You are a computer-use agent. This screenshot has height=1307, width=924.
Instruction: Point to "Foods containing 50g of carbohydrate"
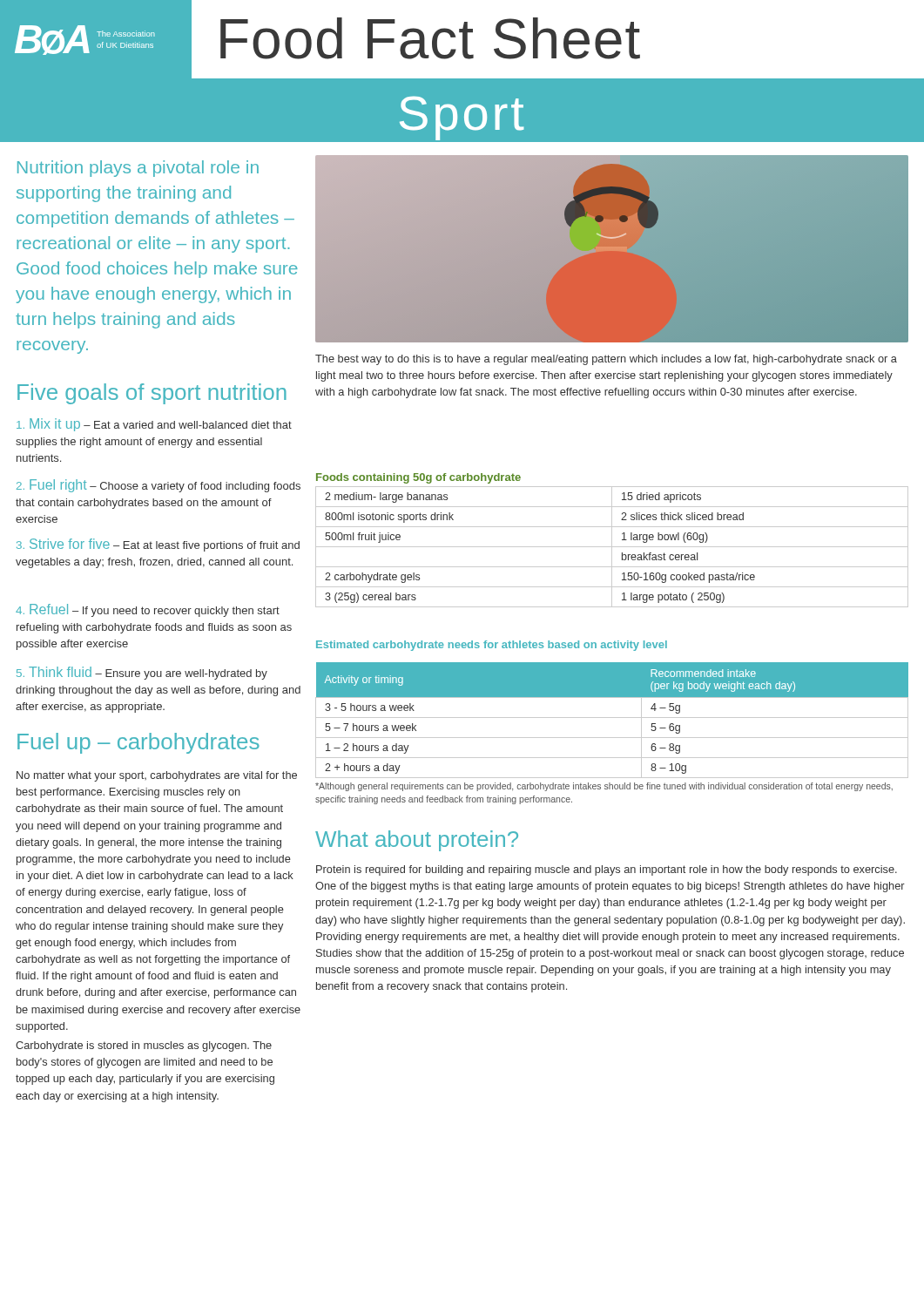point(418,477)
